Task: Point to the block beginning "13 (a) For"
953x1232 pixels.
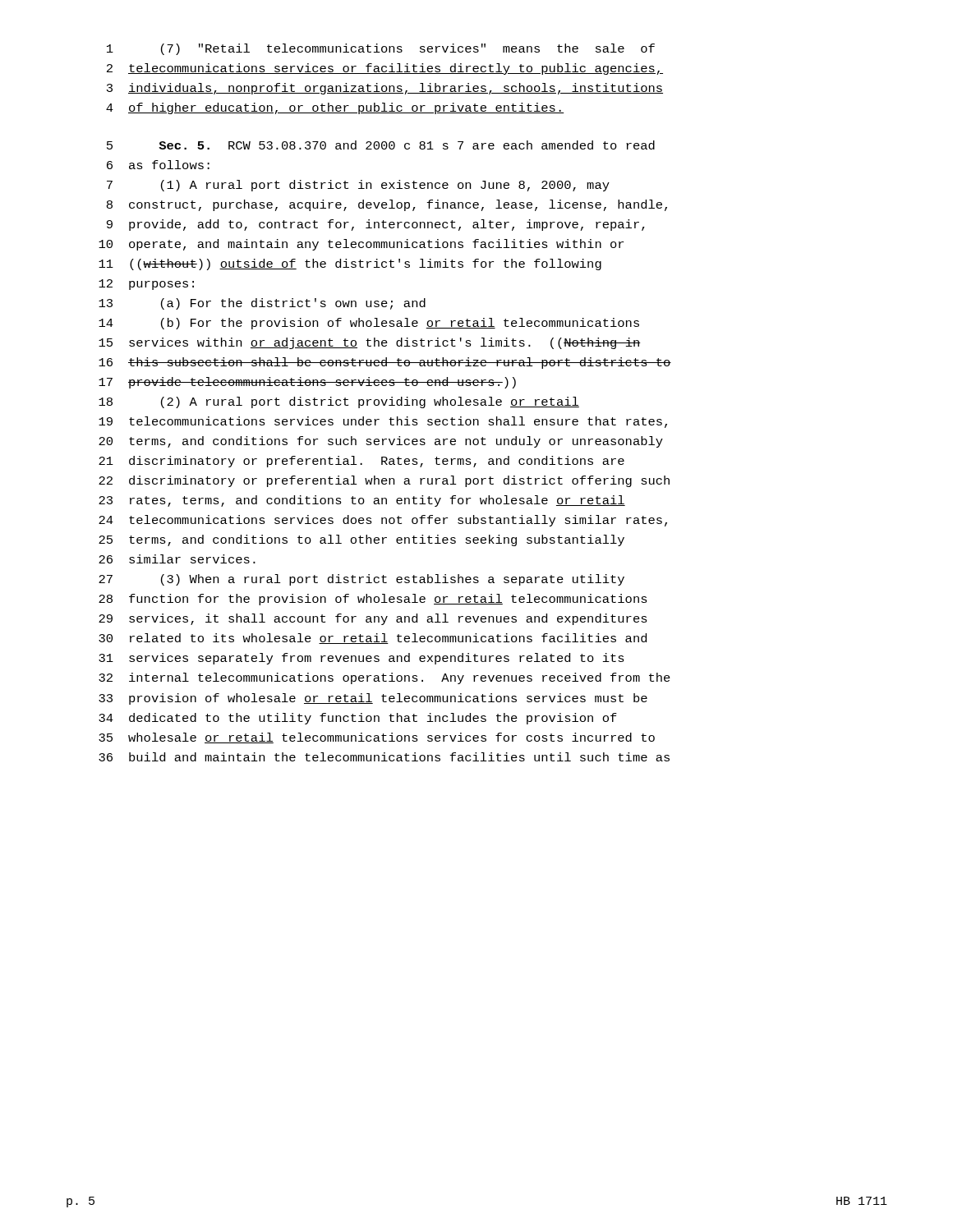Action: point(262,304)
